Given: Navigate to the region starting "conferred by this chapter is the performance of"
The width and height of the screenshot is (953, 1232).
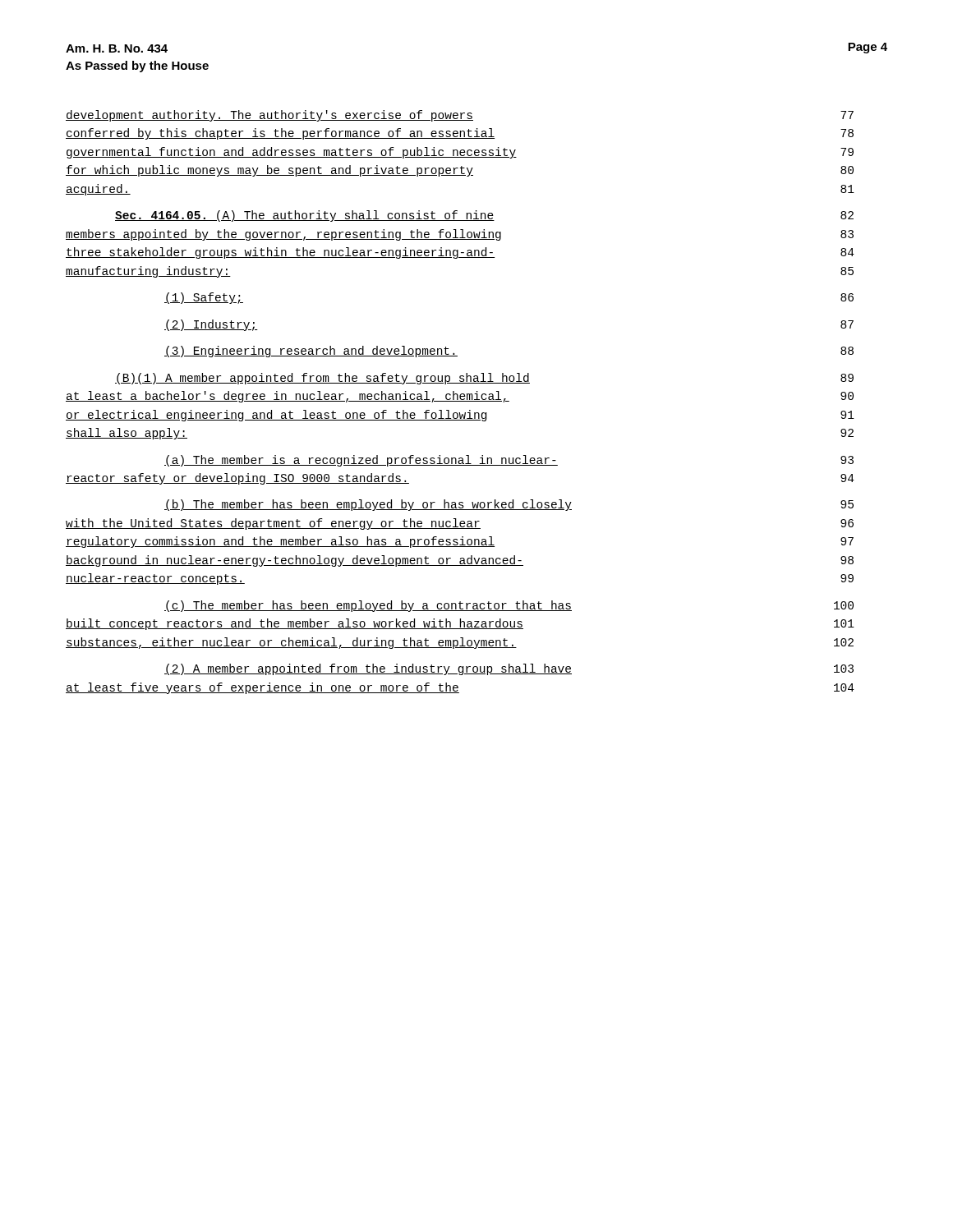Looking at the screenshot, I should (460, 134).
